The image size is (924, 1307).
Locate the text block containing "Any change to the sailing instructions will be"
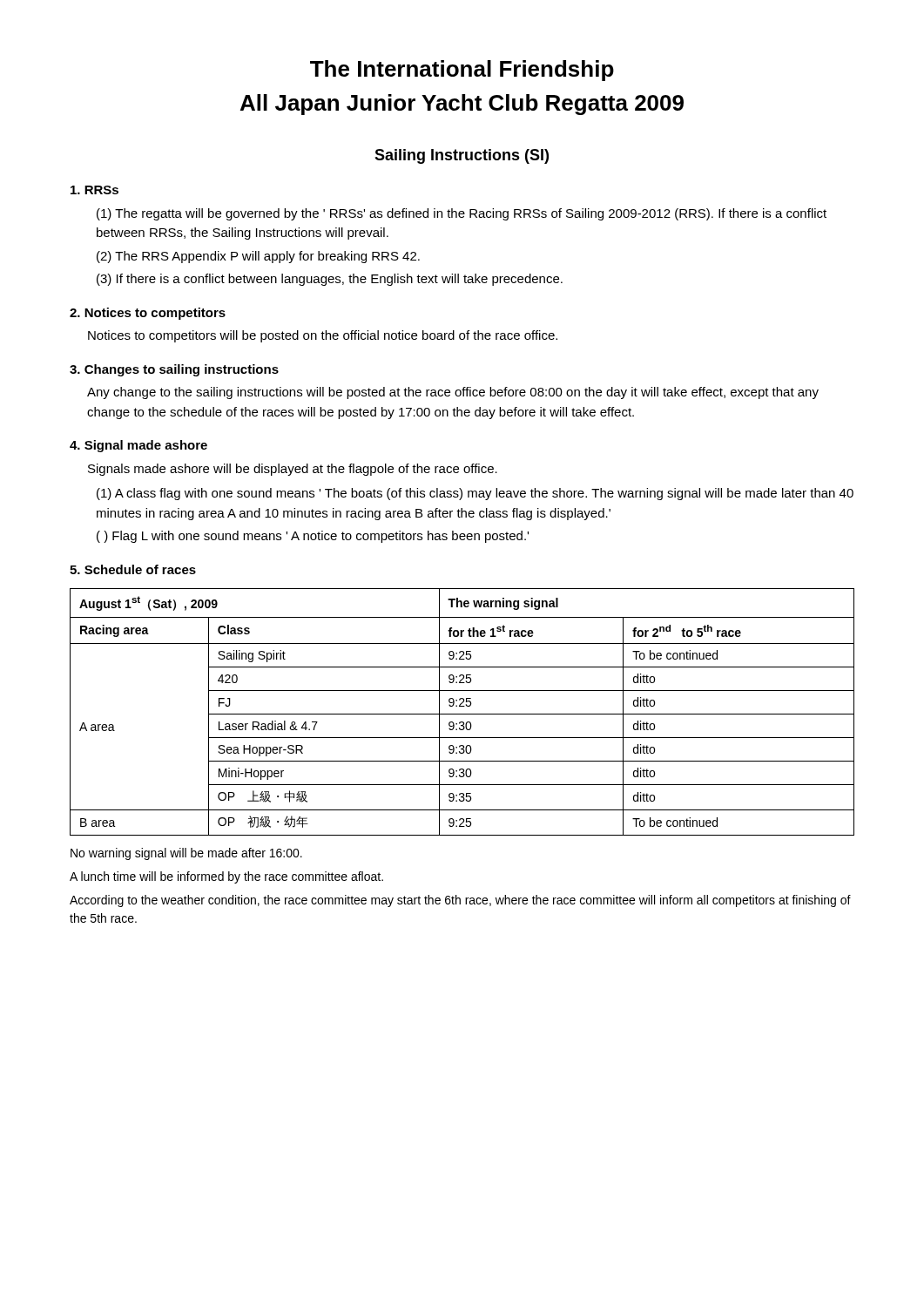[453, 401]
